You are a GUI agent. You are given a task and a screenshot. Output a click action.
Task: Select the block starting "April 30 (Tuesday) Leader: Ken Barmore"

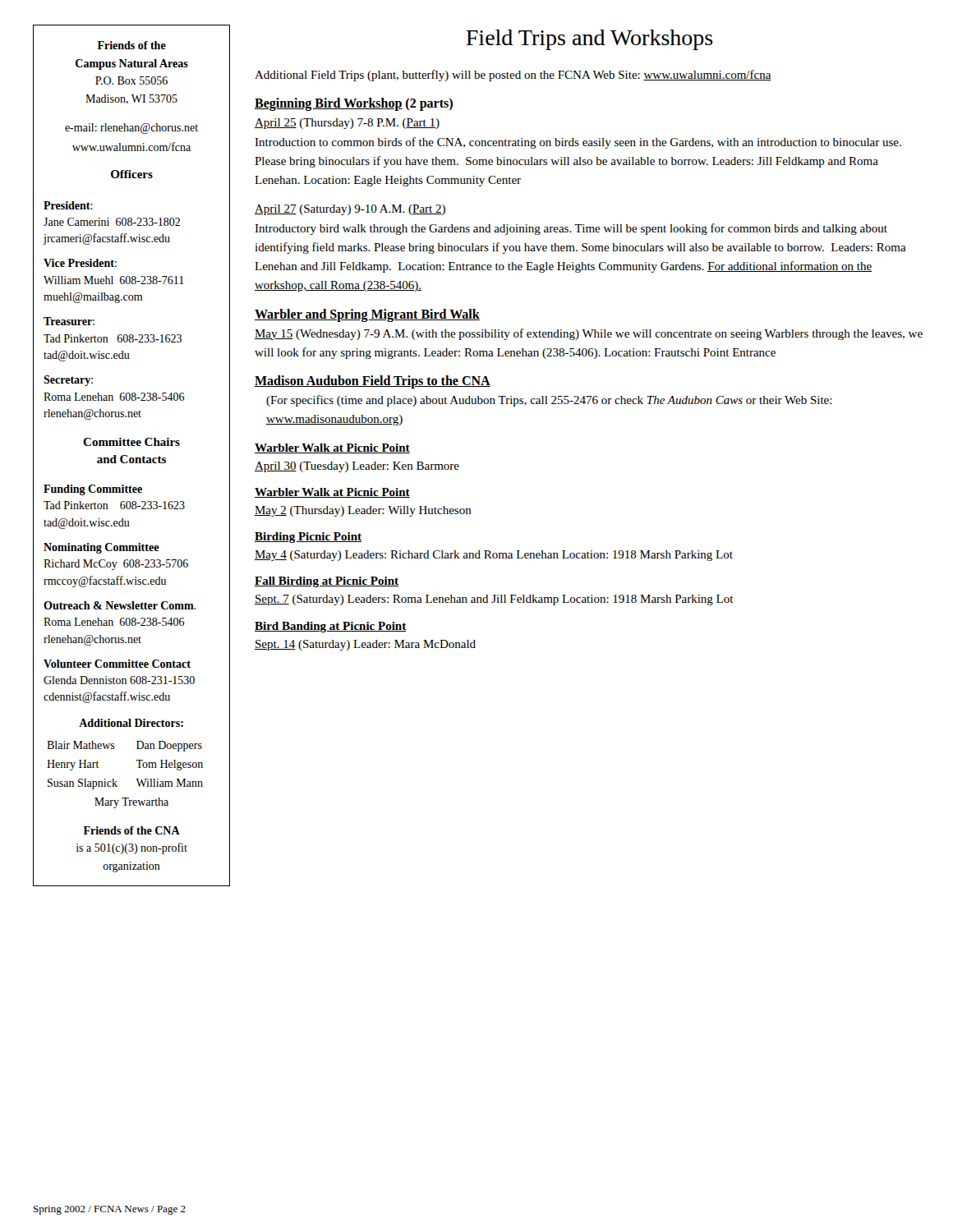pos(357,465)
